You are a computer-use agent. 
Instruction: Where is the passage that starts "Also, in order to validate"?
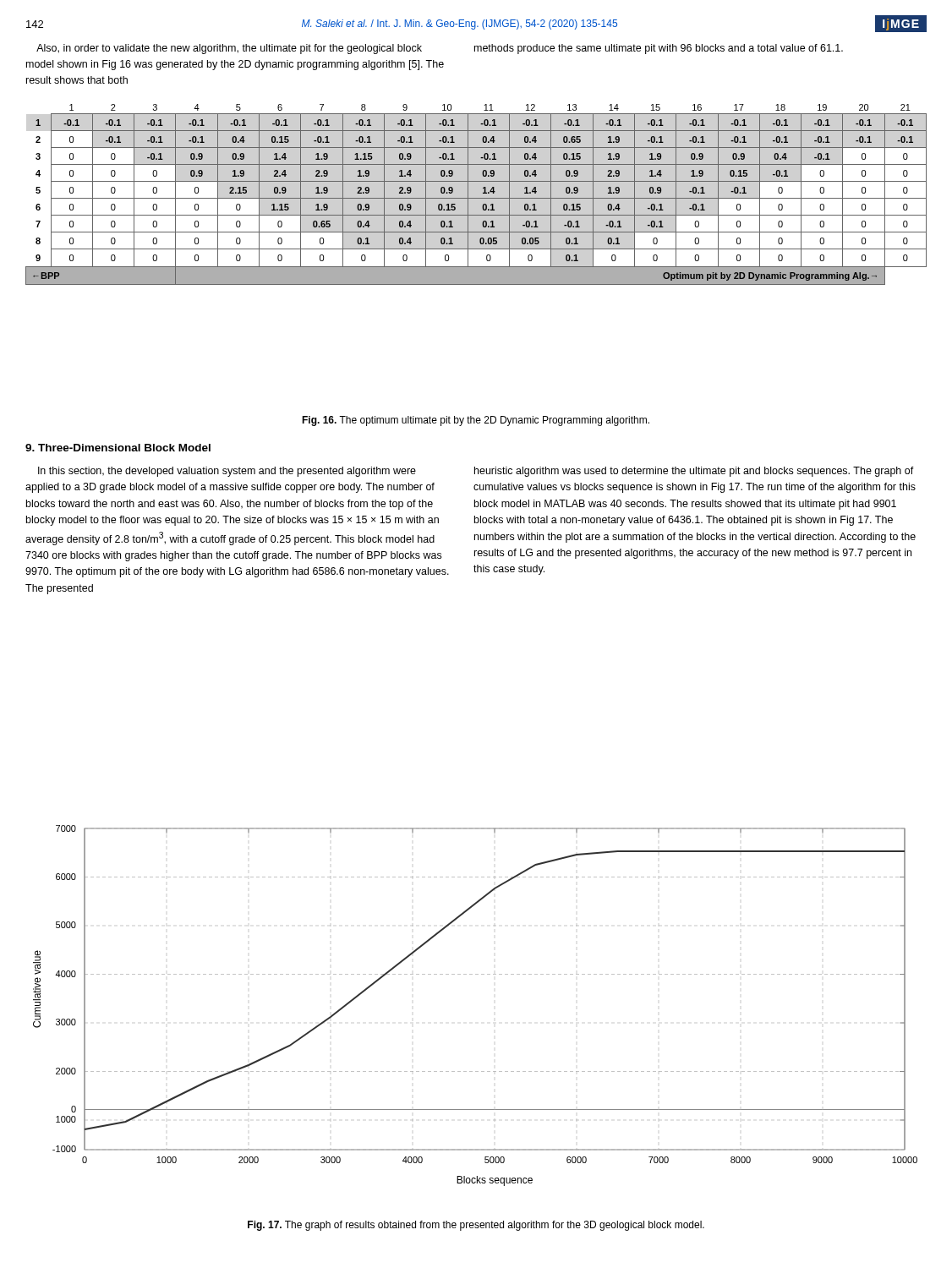click(x=235, y=64)
